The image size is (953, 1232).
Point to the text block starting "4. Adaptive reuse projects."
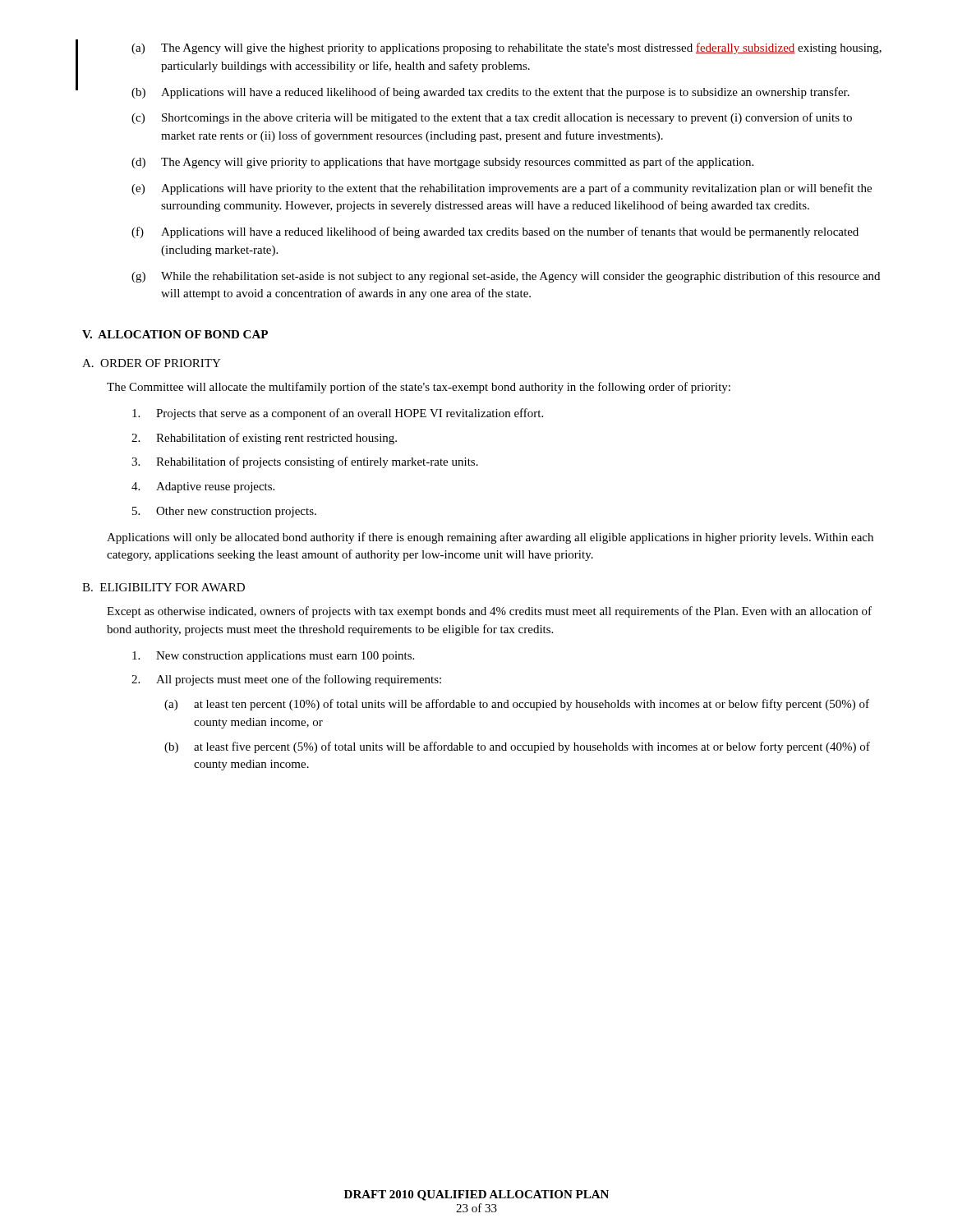tap(203, 487)
